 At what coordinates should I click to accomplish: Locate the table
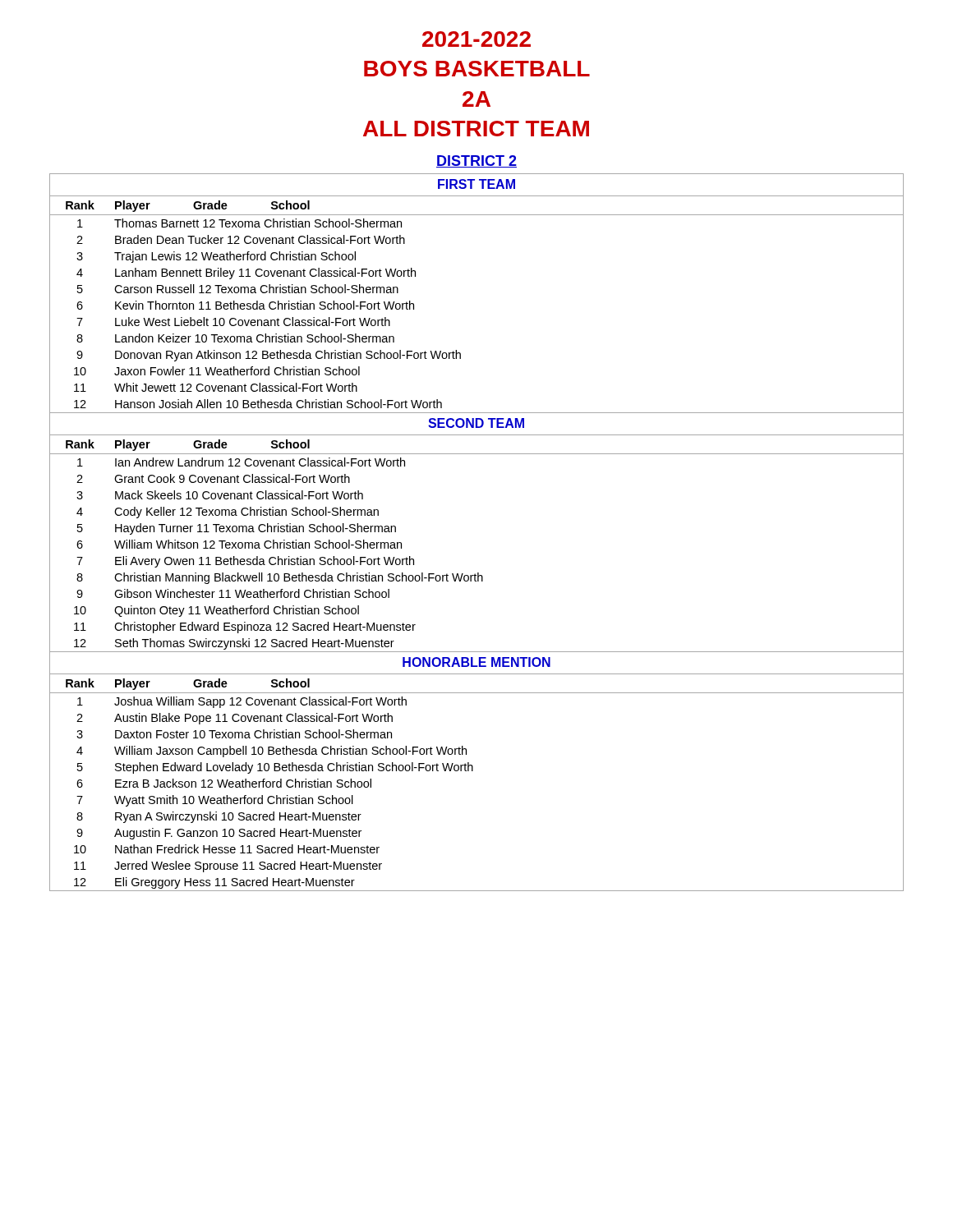click(x=476, y=532)
